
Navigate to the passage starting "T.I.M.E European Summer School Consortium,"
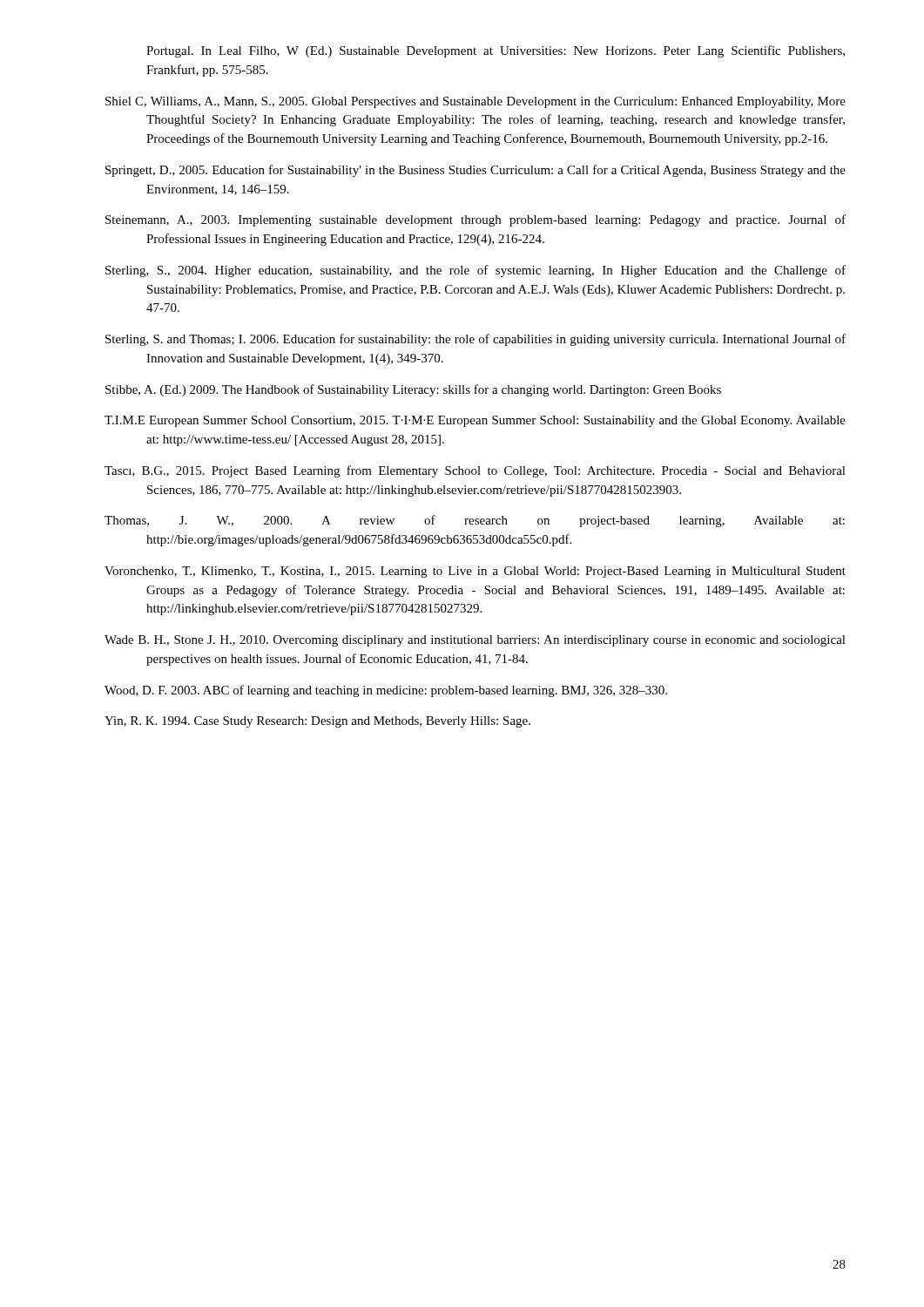[475, 430]
